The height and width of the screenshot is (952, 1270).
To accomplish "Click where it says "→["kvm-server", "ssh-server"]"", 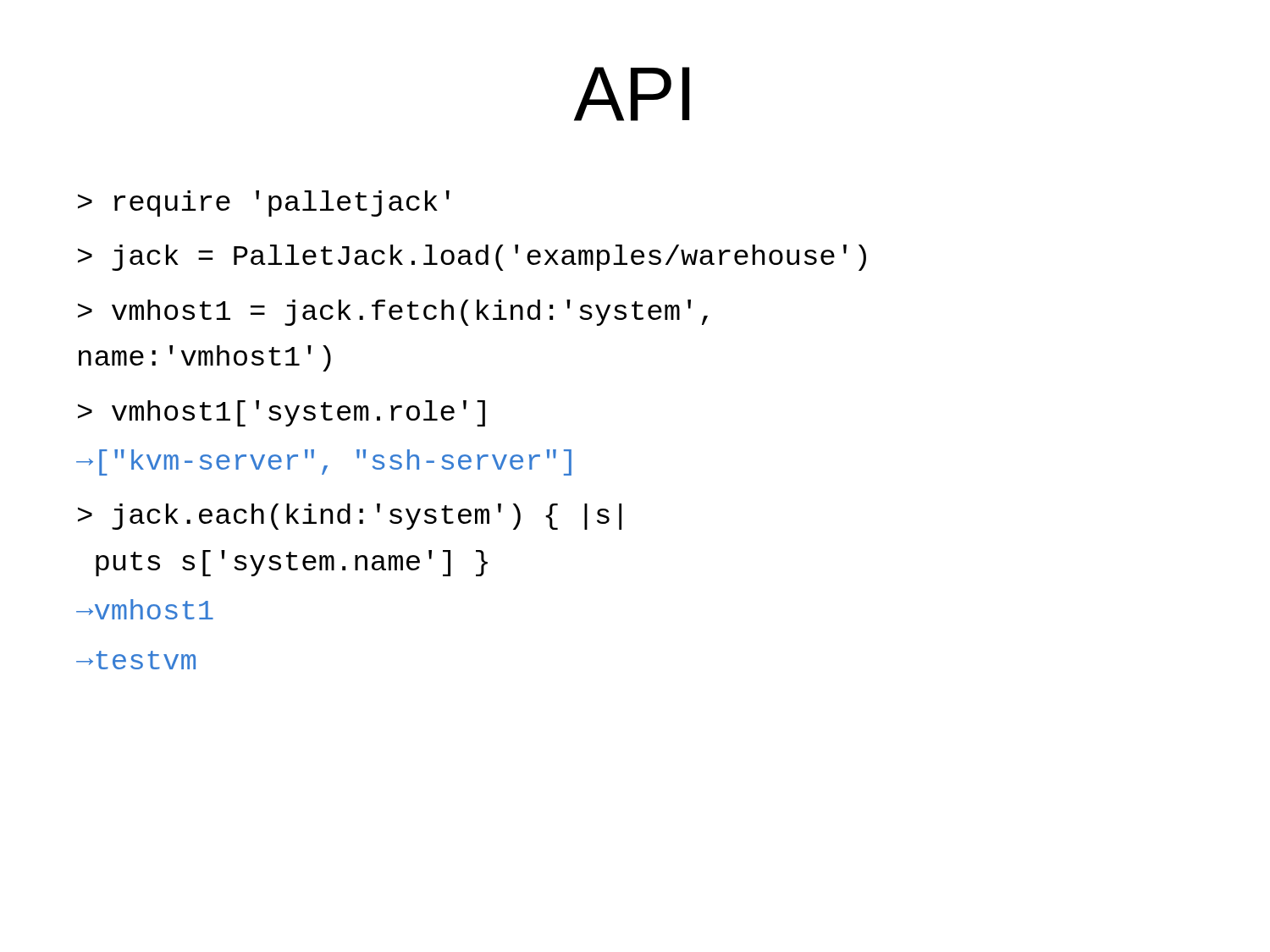I will pyautogui.click(x=327, y=462).
